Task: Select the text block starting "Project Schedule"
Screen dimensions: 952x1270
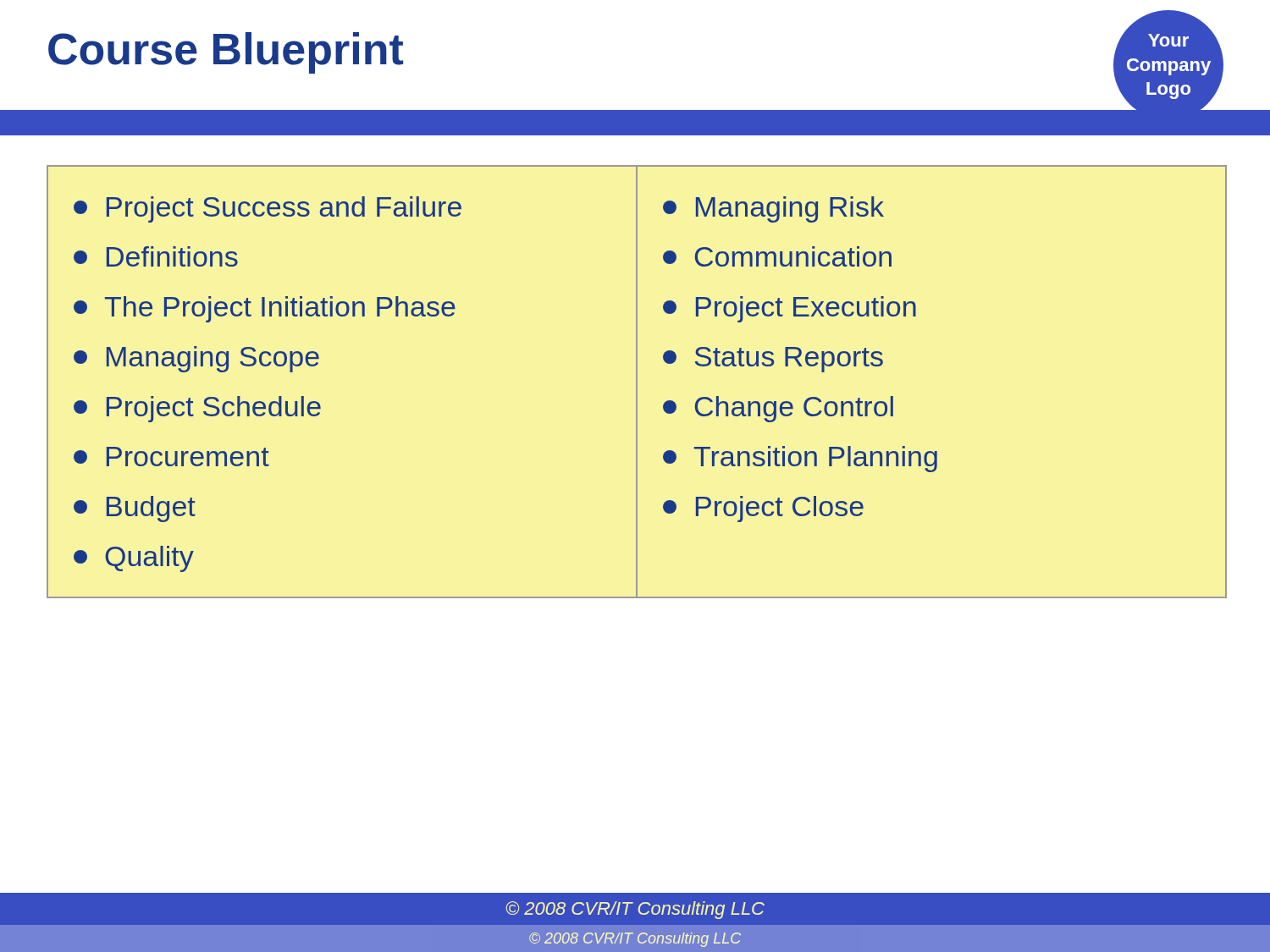Action: click(198, 406)
